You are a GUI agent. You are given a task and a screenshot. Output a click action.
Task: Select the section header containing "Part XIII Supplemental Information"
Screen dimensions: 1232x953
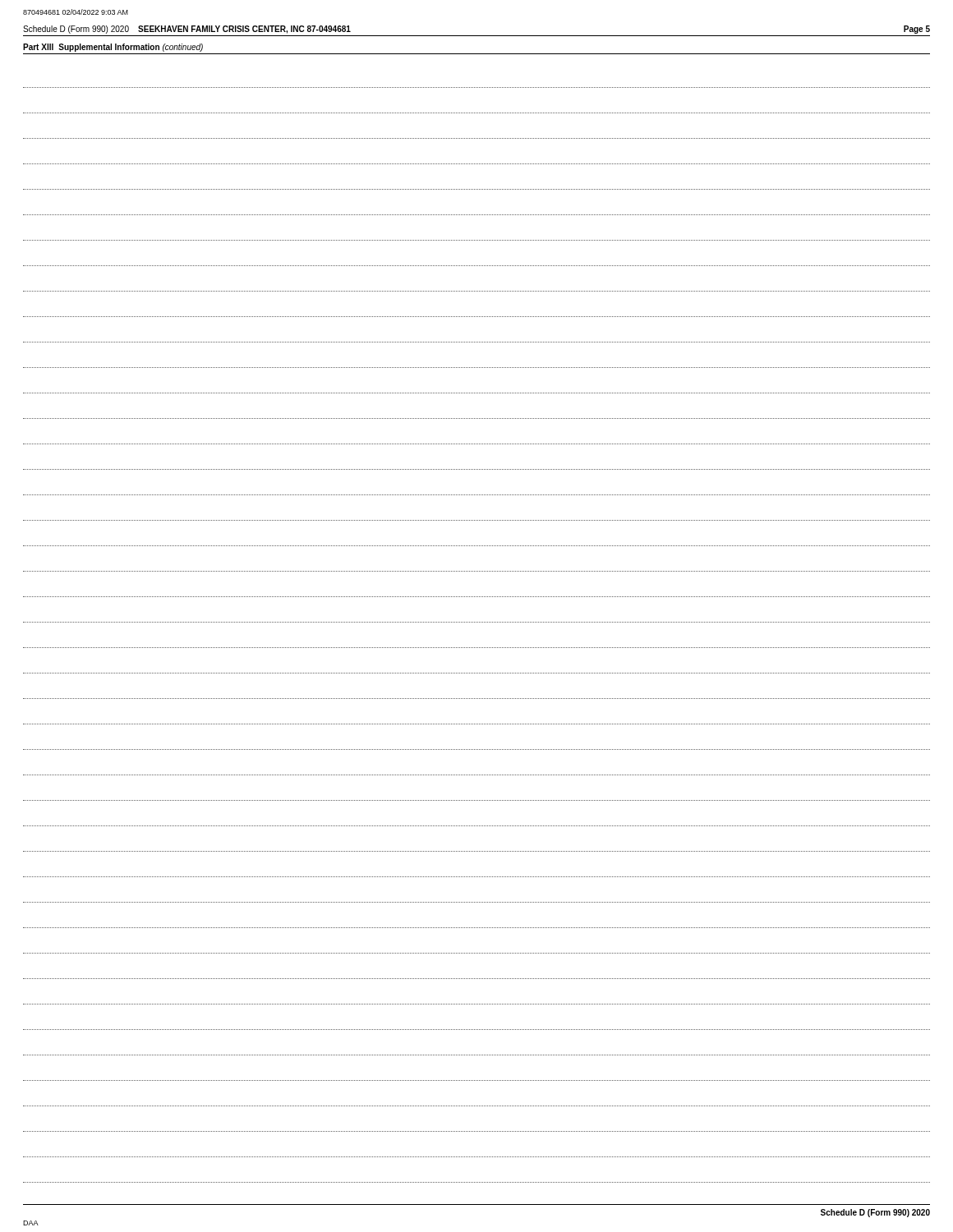113,47
